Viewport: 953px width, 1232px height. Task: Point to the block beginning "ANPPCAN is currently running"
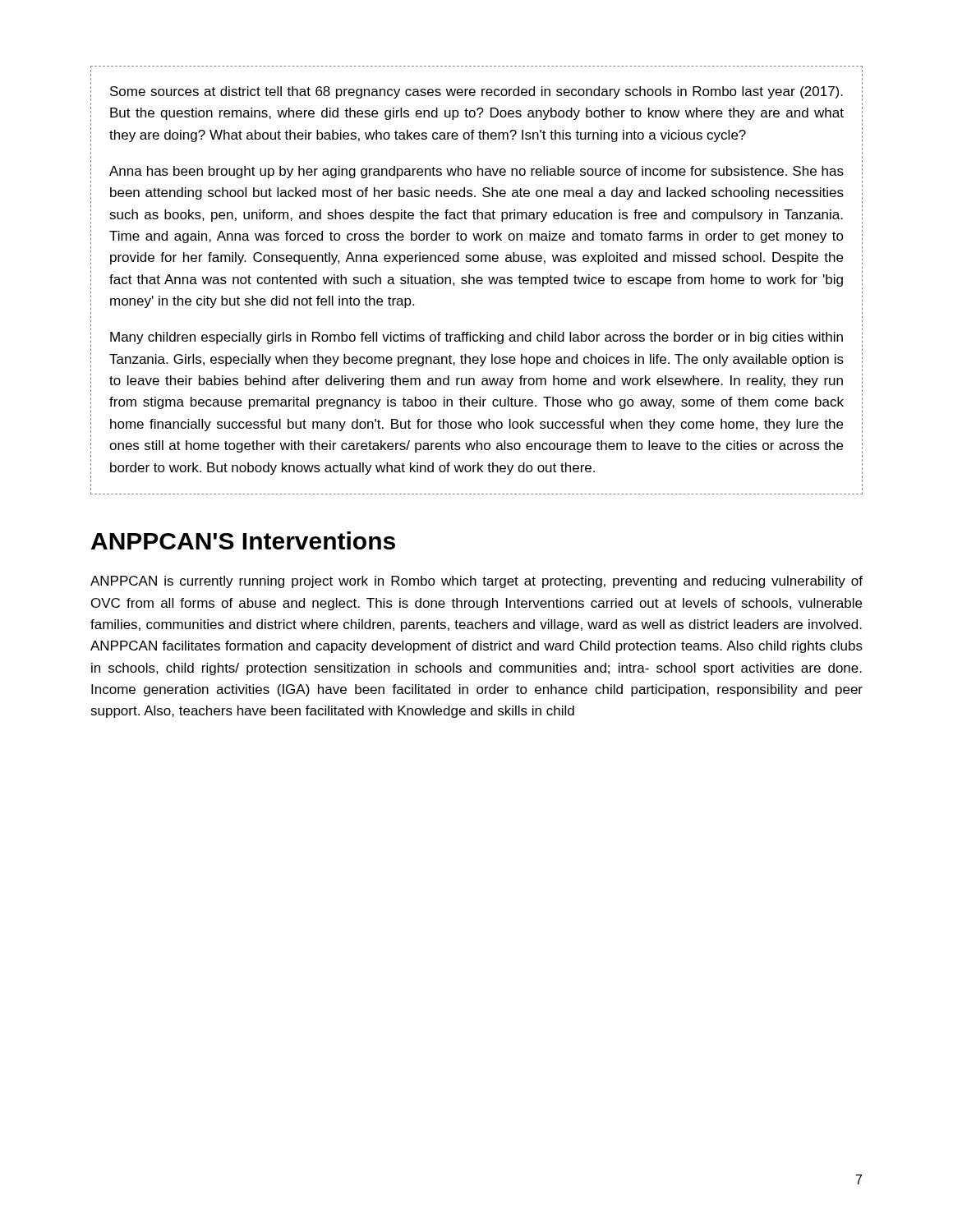click(x=476, y=647)
